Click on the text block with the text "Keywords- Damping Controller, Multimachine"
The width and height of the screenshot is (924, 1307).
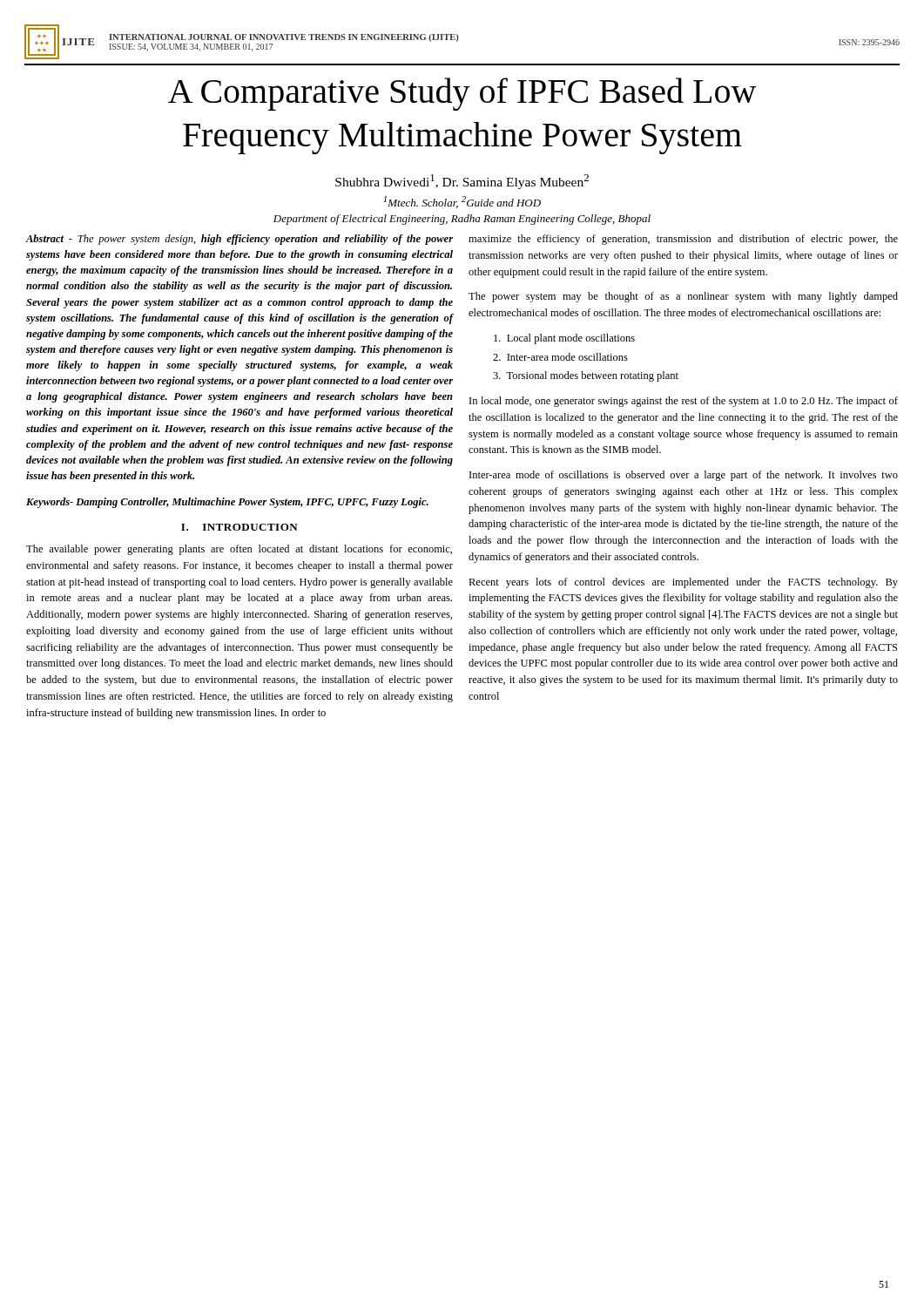point(228,502)
